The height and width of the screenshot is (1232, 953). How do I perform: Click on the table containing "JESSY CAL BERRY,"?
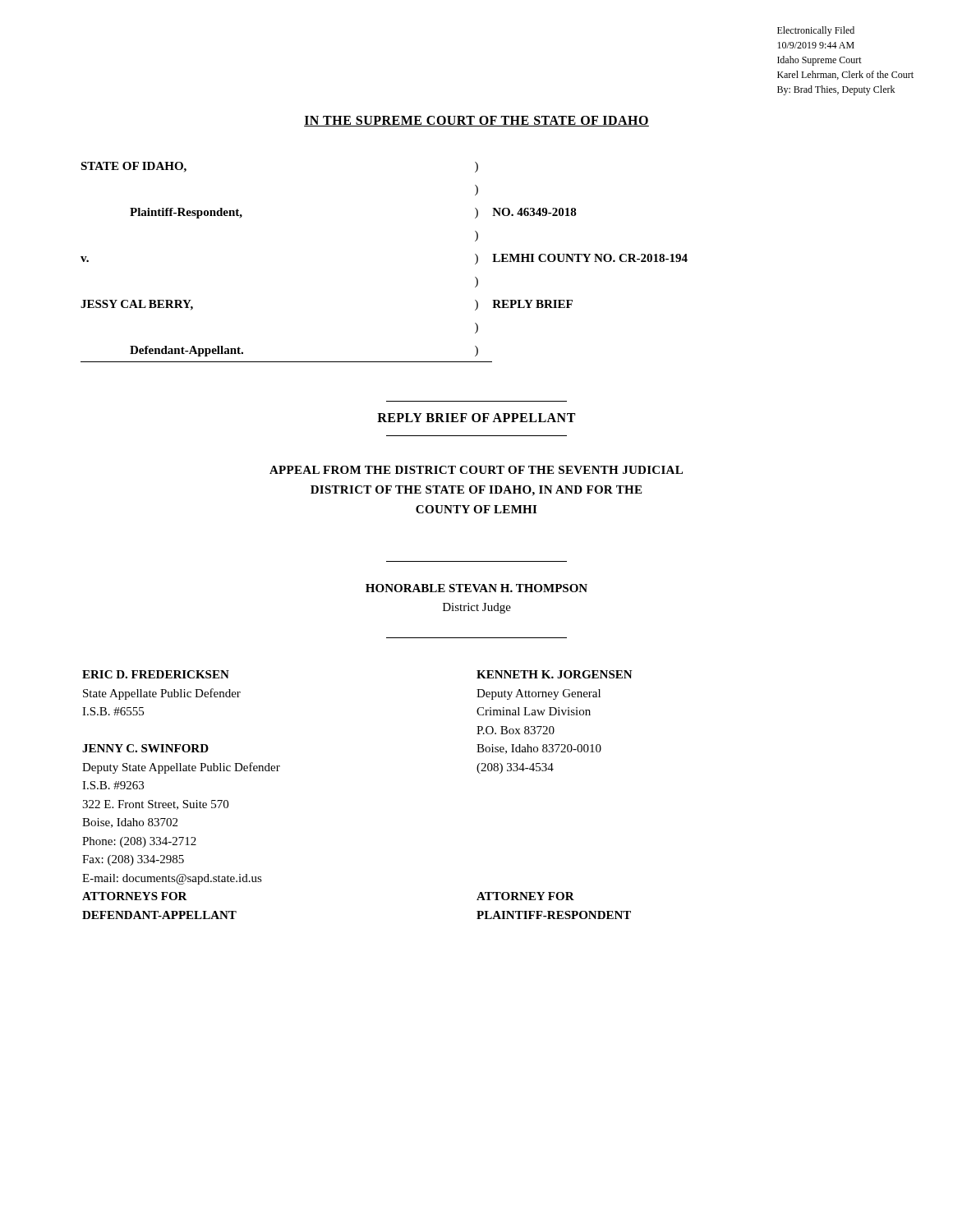click(476, 258)
